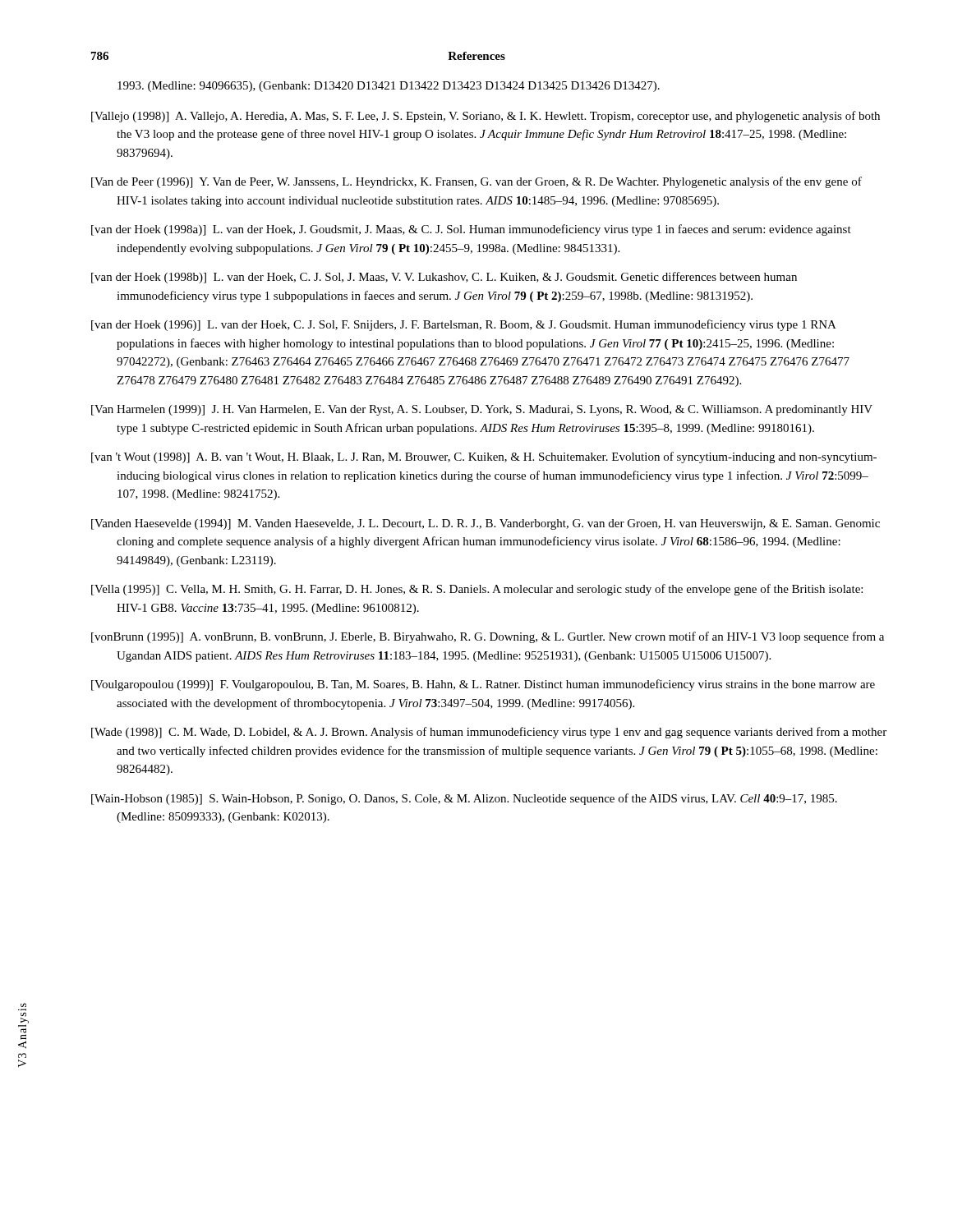This screenshot has height=1232, width=953.
Task: Locate the block of text that opens with "[Wade (1998)] C. M. Wade, D. Lobidel, &"
Action: pyautogui.click(x=488, y=750)
